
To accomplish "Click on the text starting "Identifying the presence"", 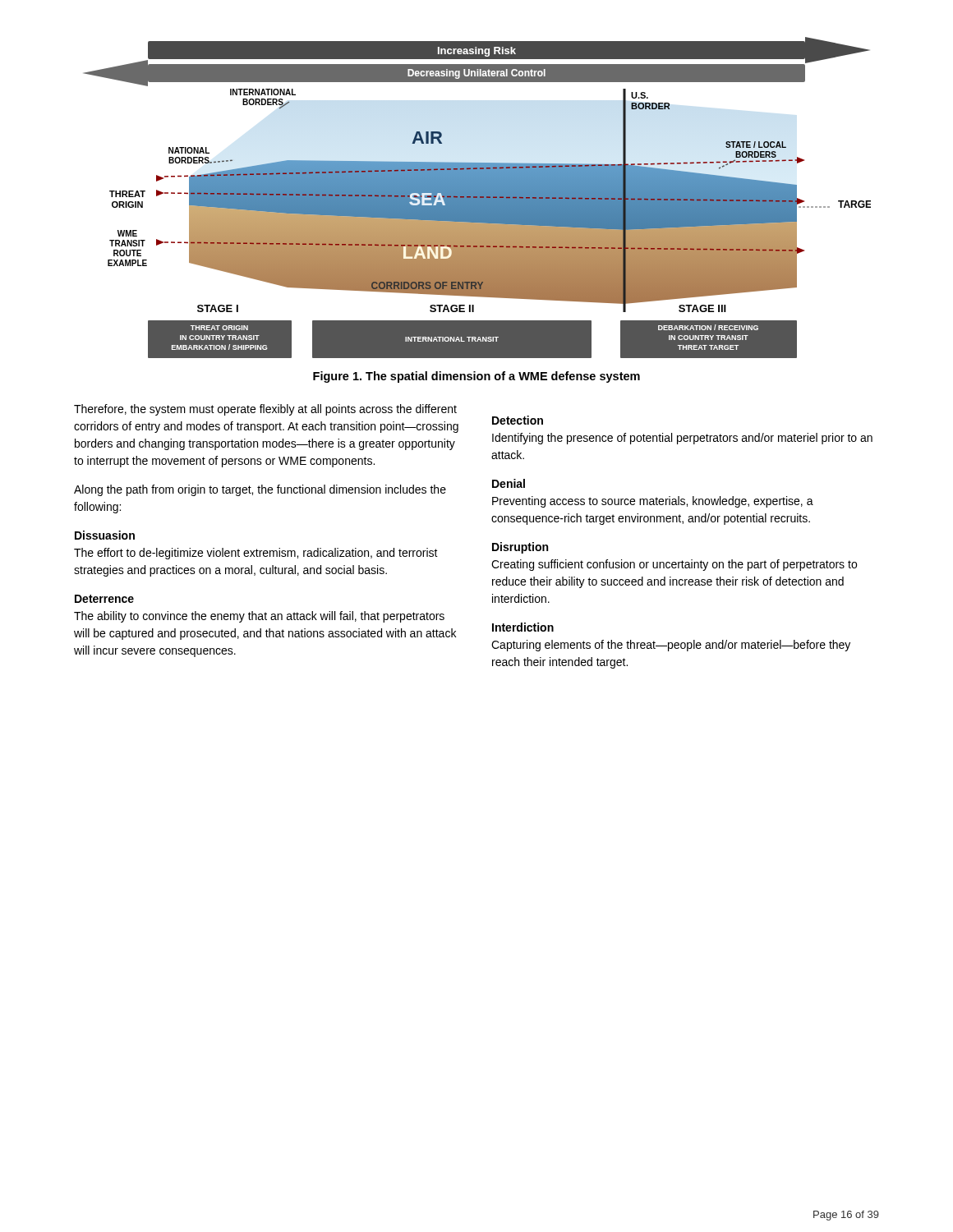I will tap(682, 446).
